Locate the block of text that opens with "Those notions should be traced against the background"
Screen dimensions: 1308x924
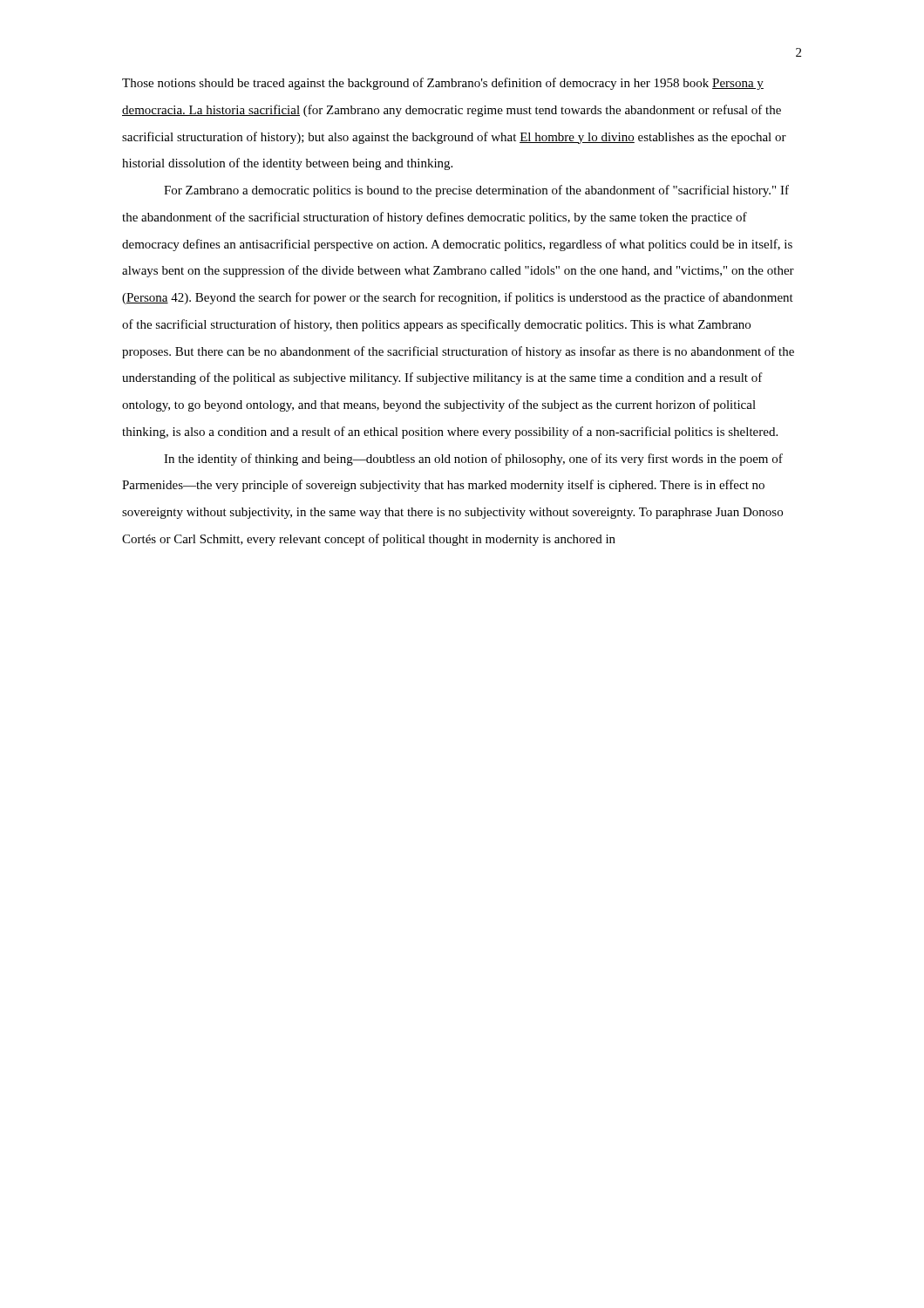coord(462,123)
